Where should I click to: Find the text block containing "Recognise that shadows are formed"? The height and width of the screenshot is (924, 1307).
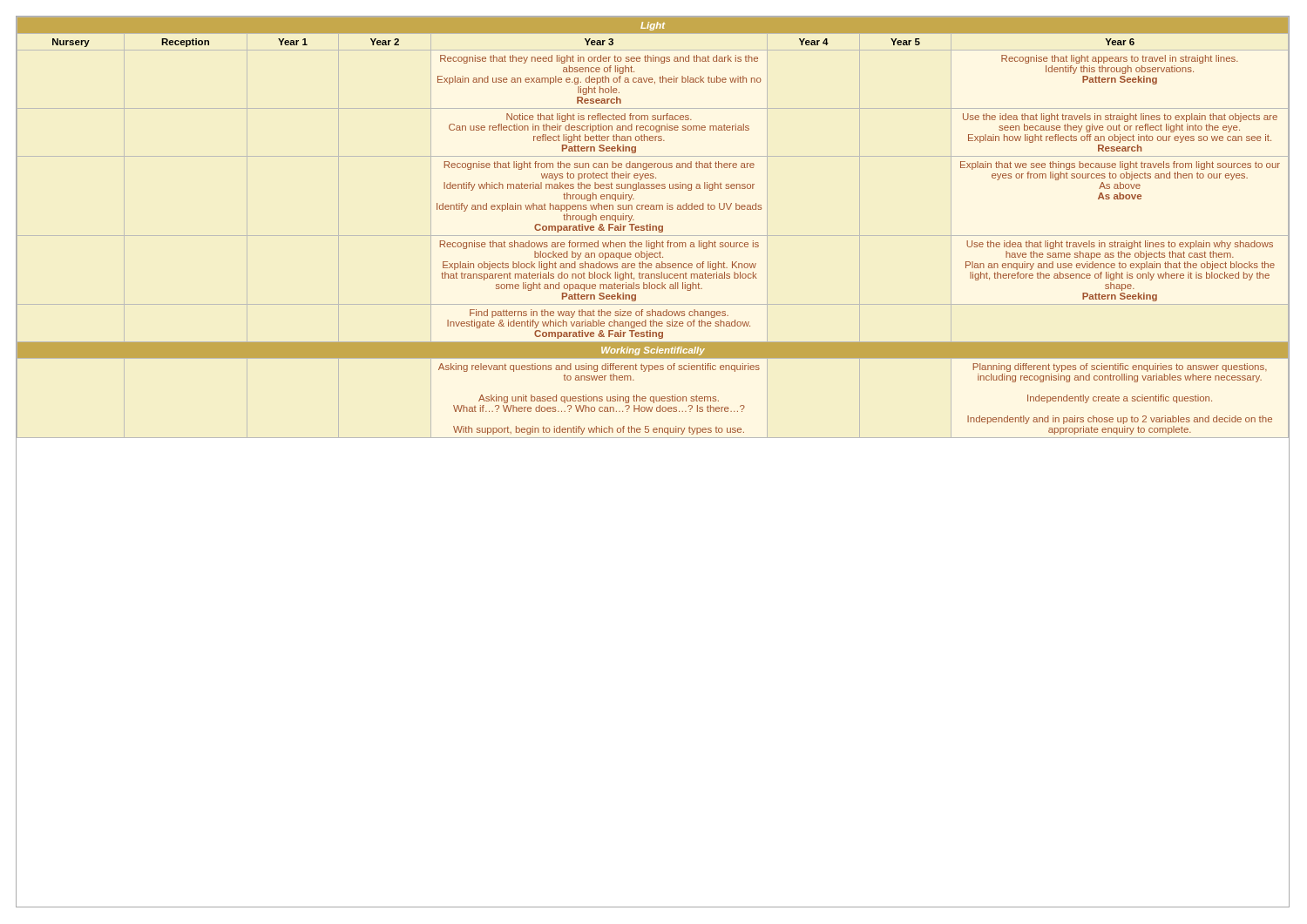pyautogui.click(x=599, y=270)
